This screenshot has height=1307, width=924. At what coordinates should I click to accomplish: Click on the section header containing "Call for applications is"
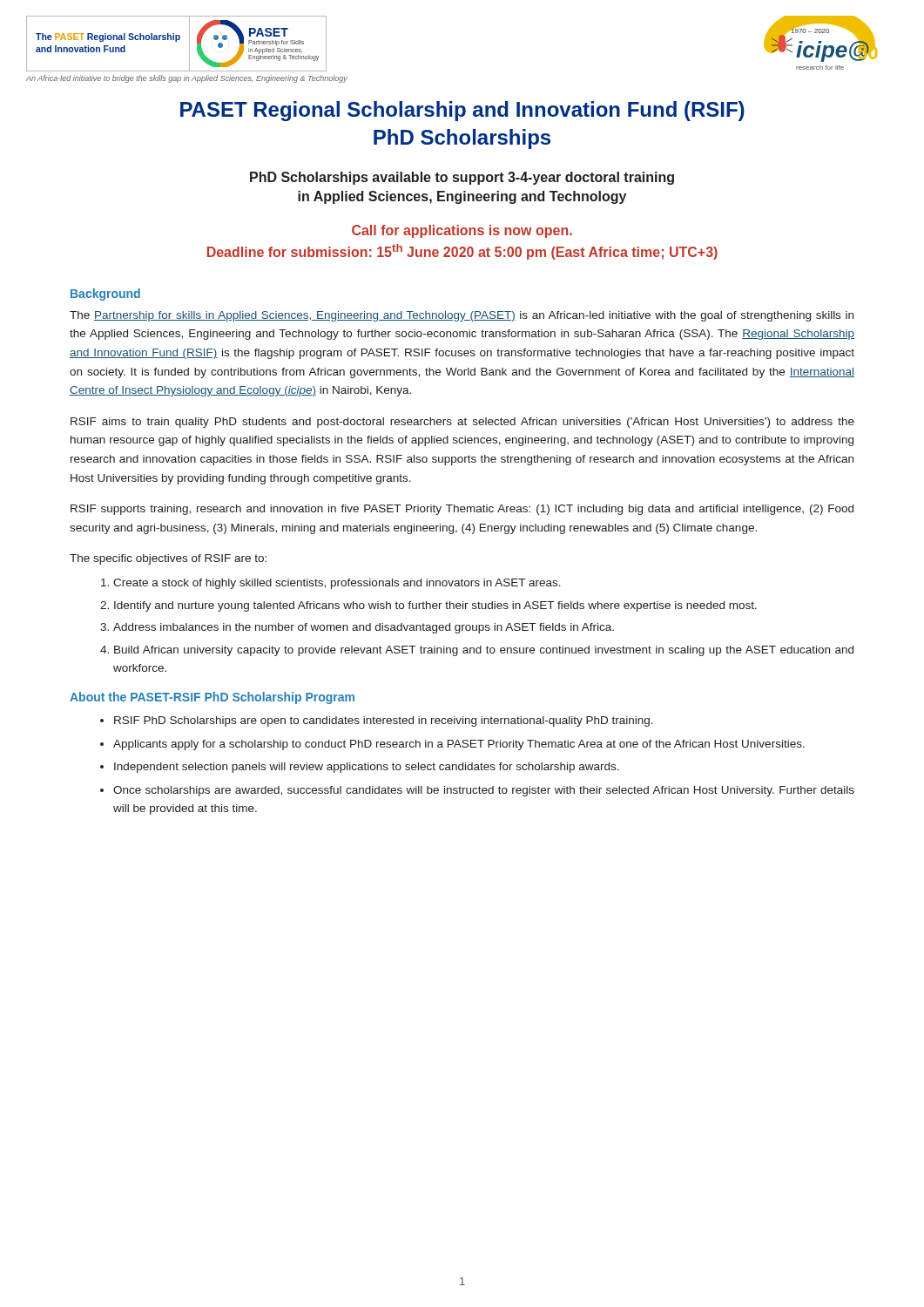(x=462, y=242)
